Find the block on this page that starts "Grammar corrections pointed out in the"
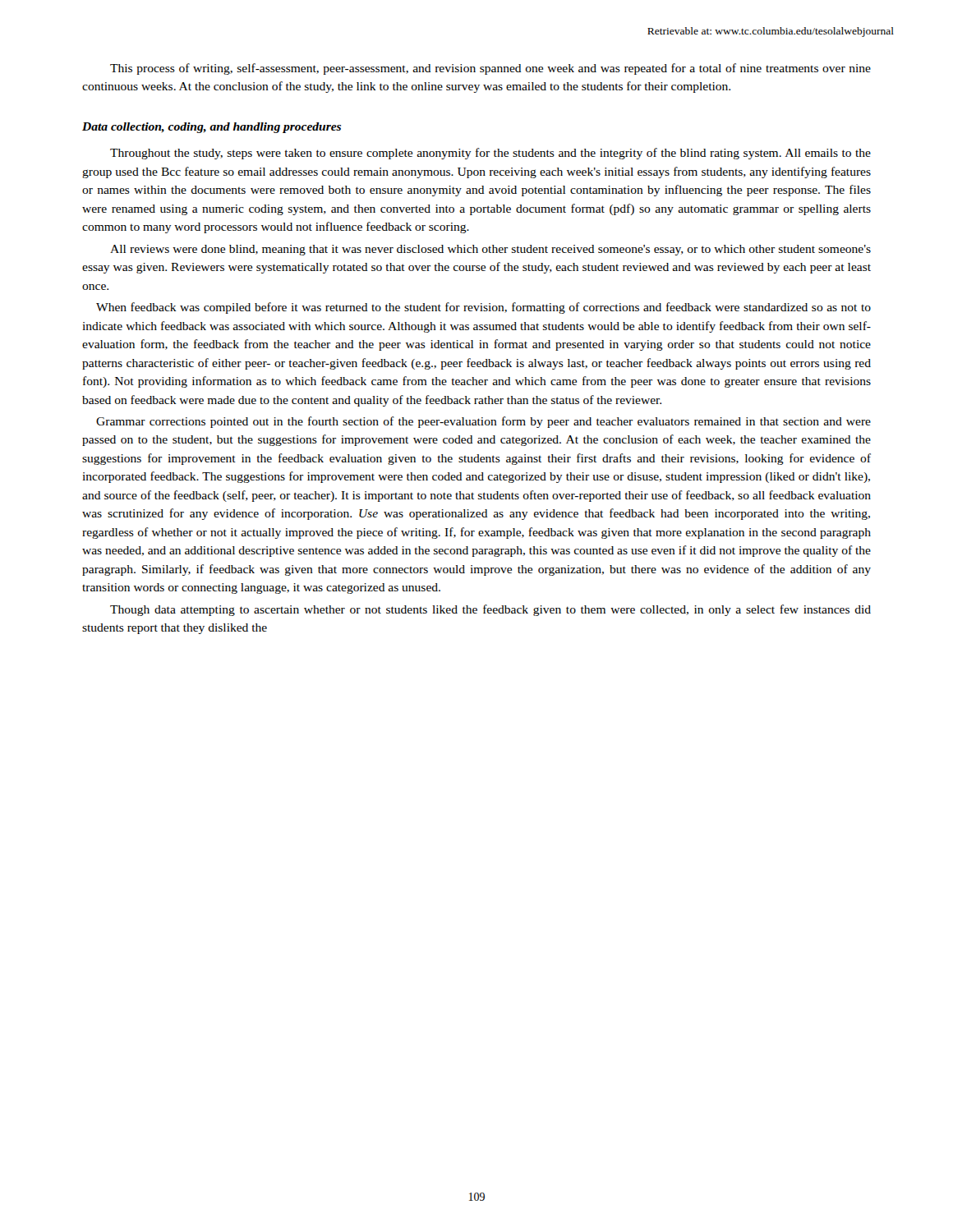The height and width of the screenshot is (1232, 953). pos(476,505)
